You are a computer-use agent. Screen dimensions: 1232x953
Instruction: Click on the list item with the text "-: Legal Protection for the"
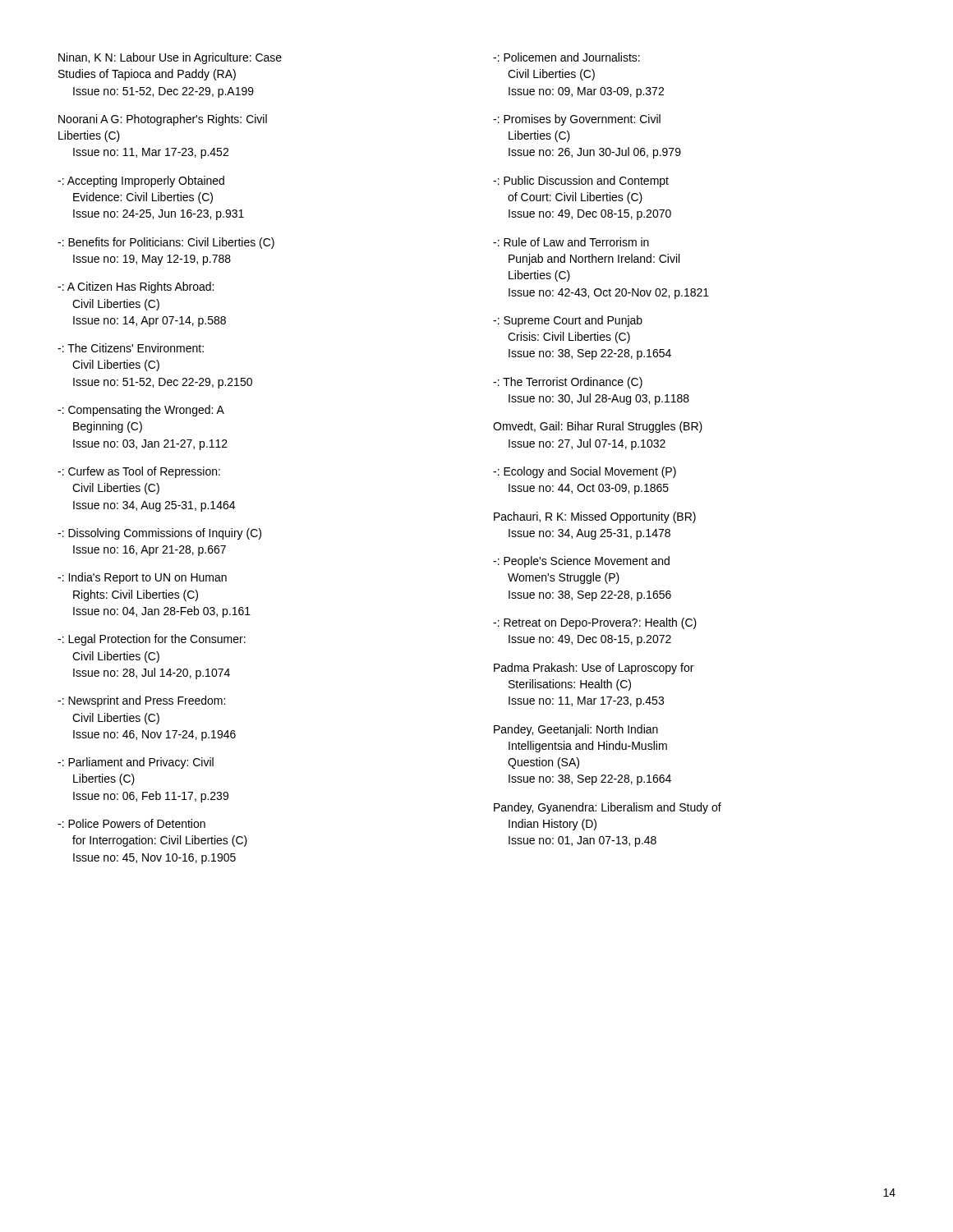(x=152, y=640)
